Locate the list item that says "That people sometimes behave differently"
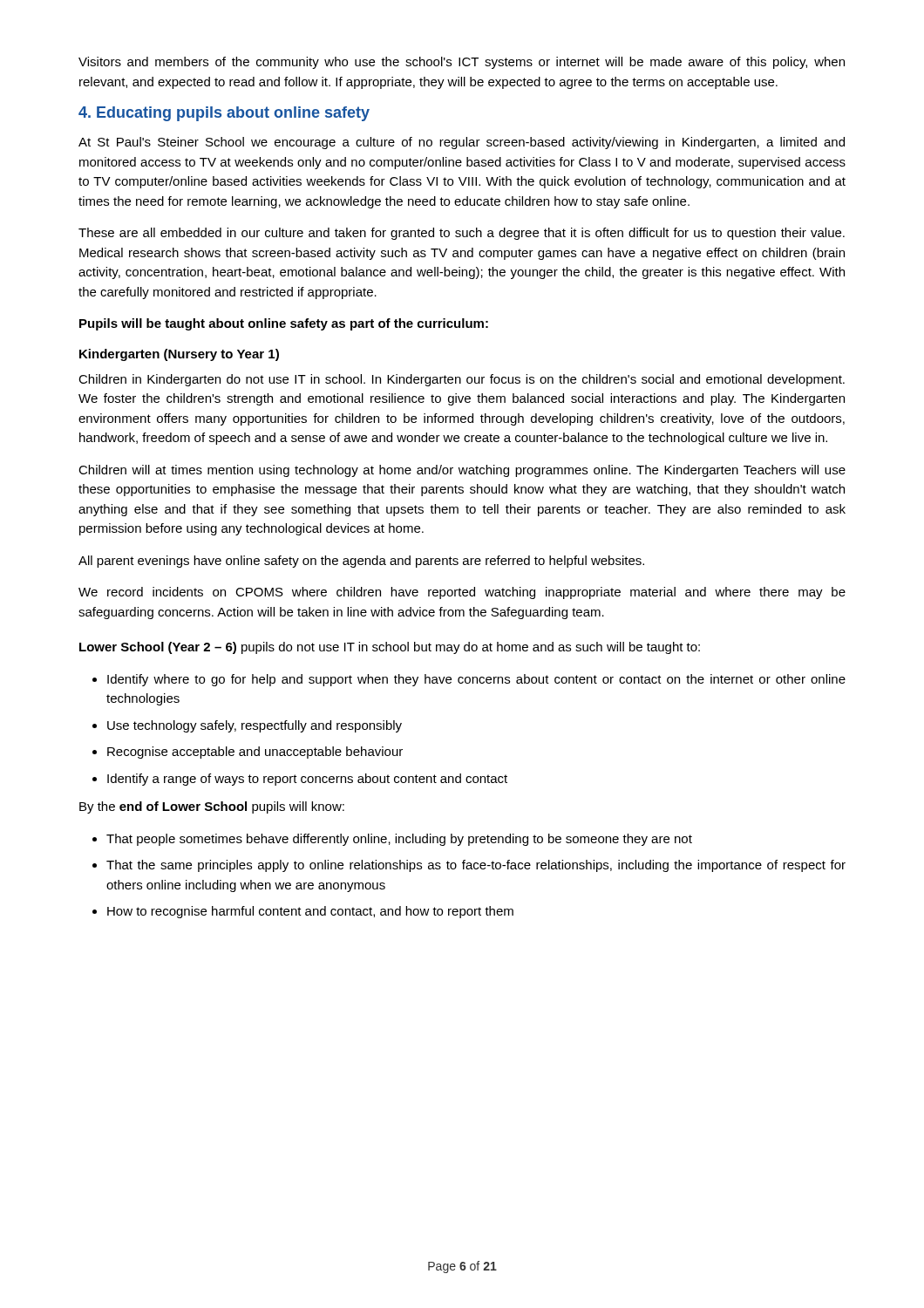This screenshot has width=924, height=1308. (399, 838)
